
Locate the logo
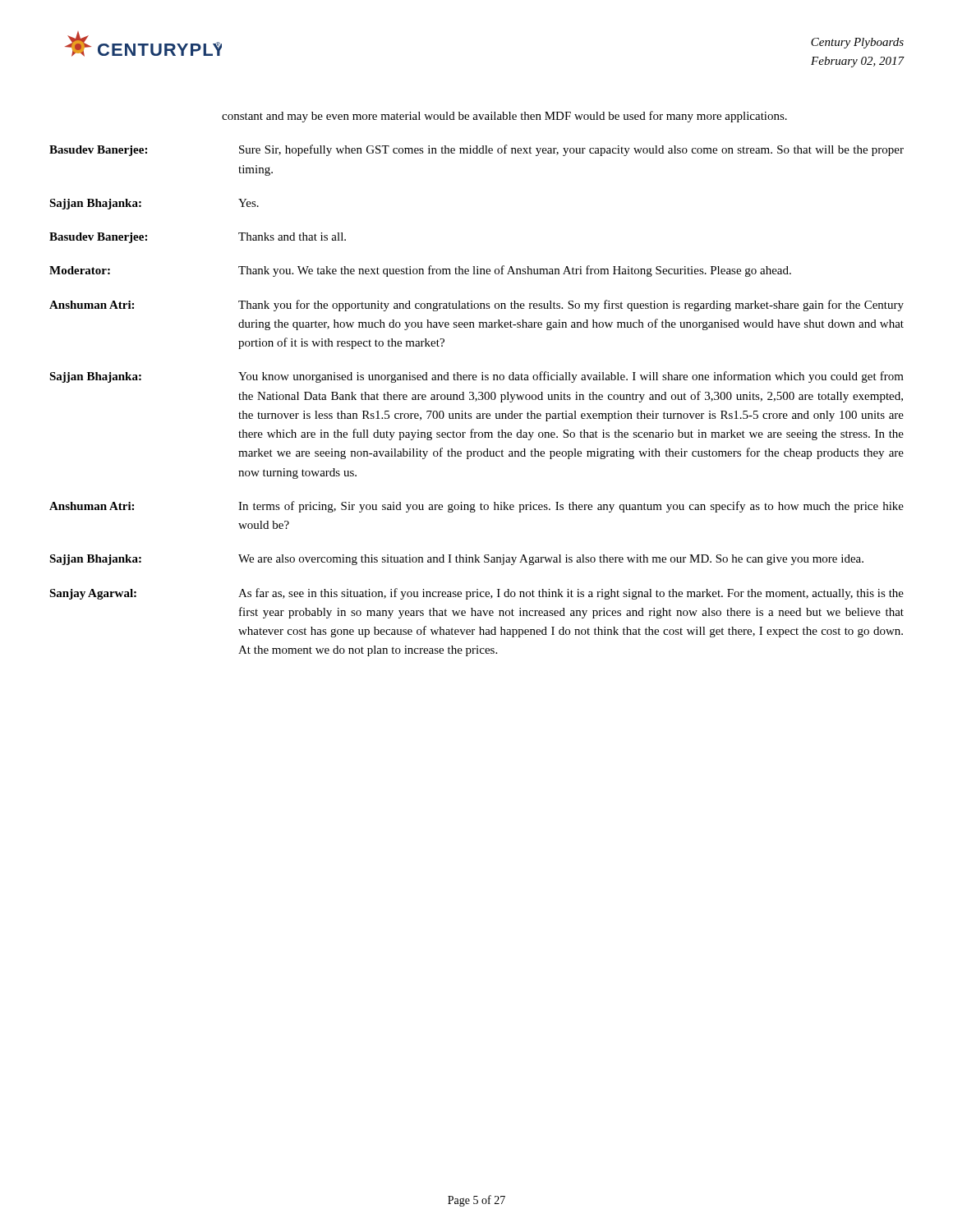click(x=136, y=53)
